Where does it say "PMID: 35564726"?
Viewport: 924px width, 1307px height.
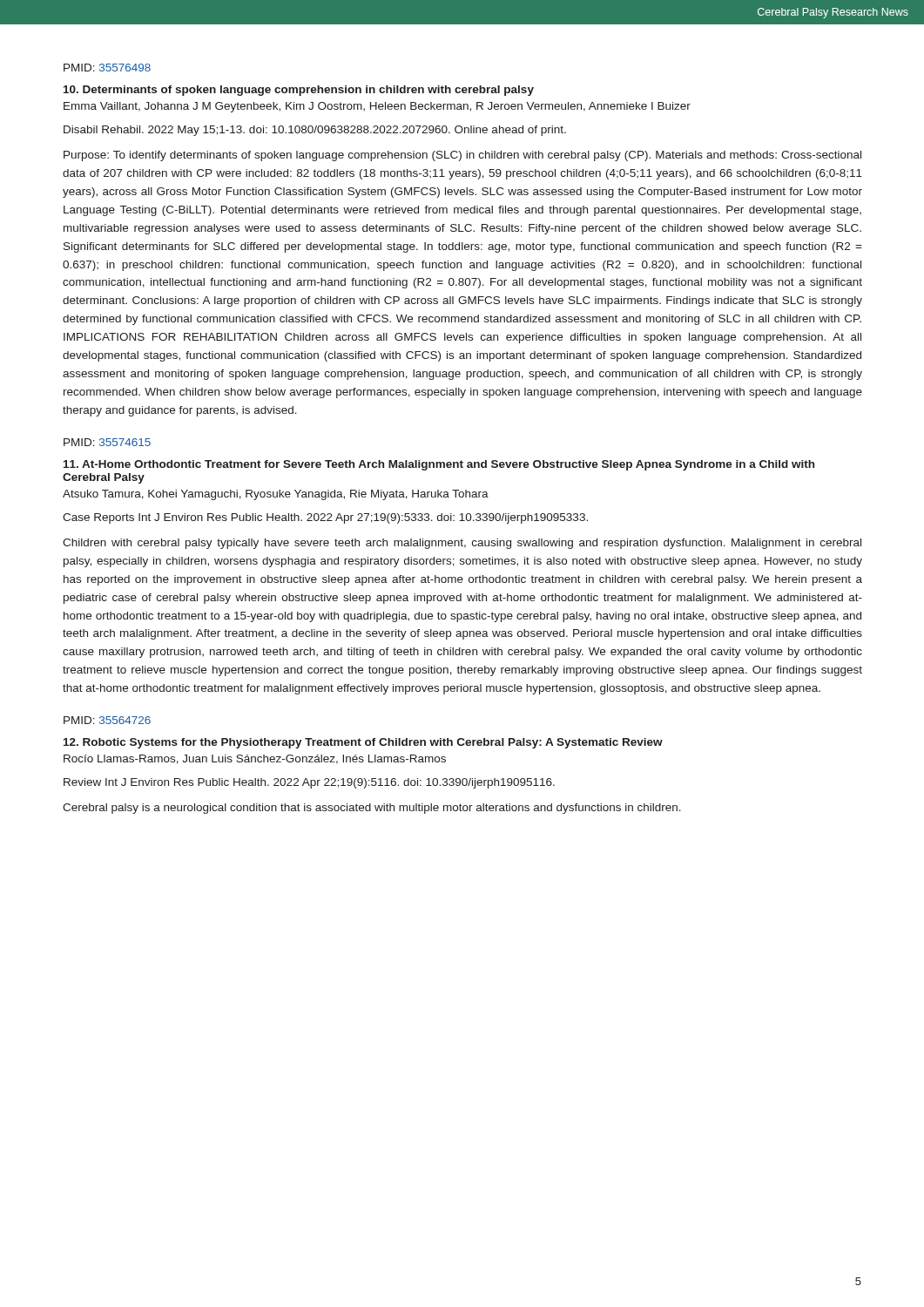click(x=107, y=720)
